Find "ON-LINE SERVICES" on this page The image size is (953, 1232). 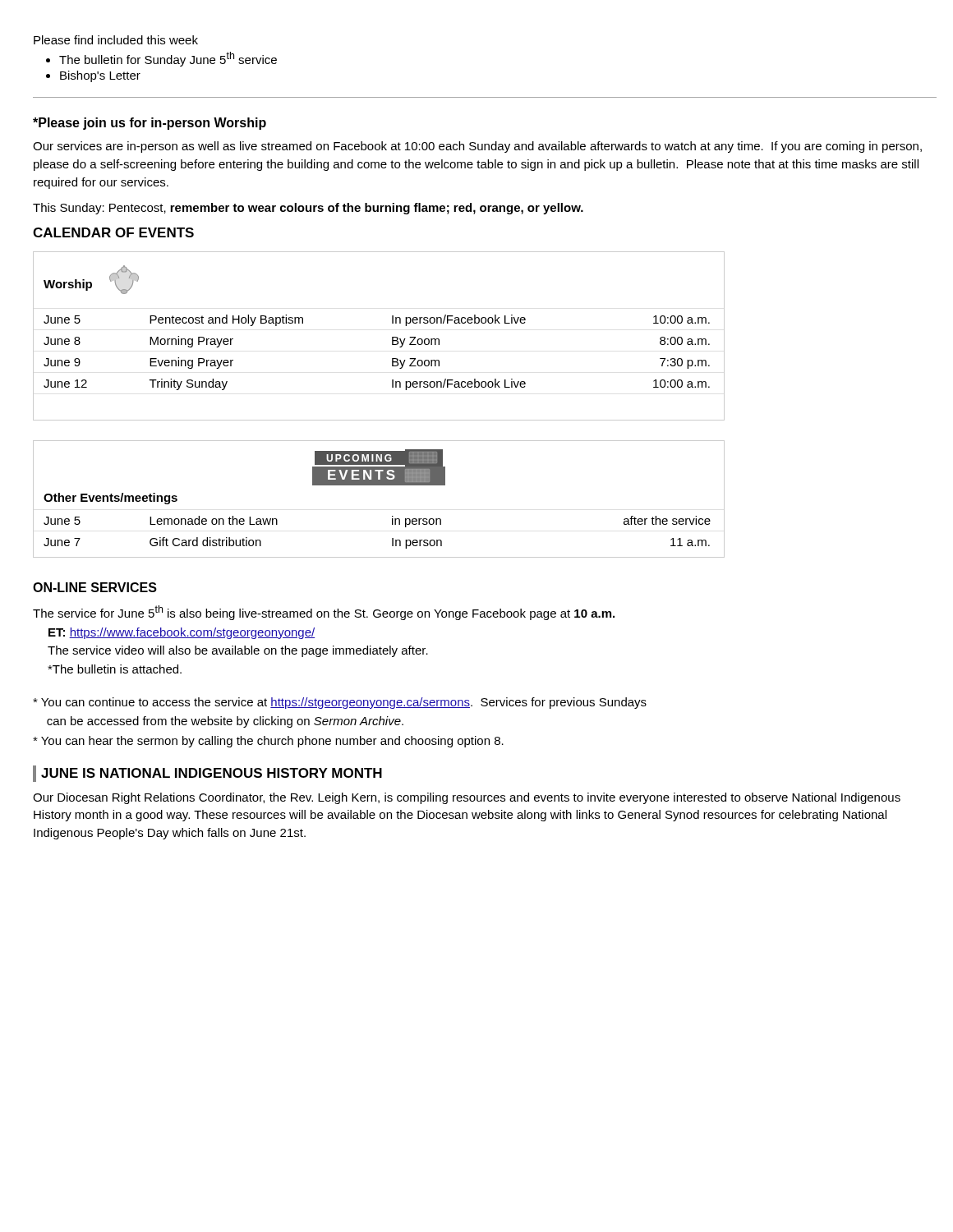coord(95,588)
